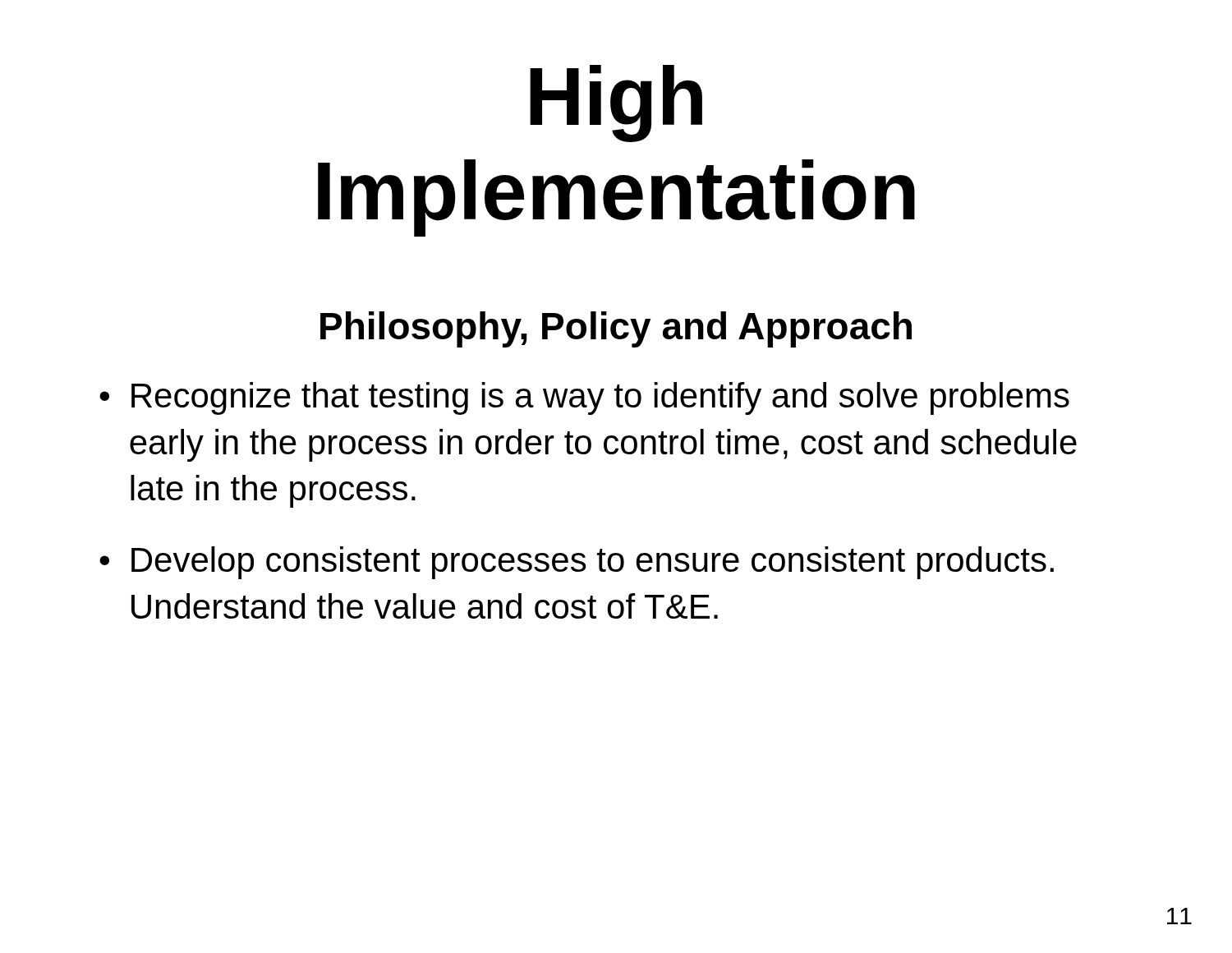Select the section header that reads "Philosophy, Policy and Approach"
This screenshot has height=953, width=1232.
616,326
